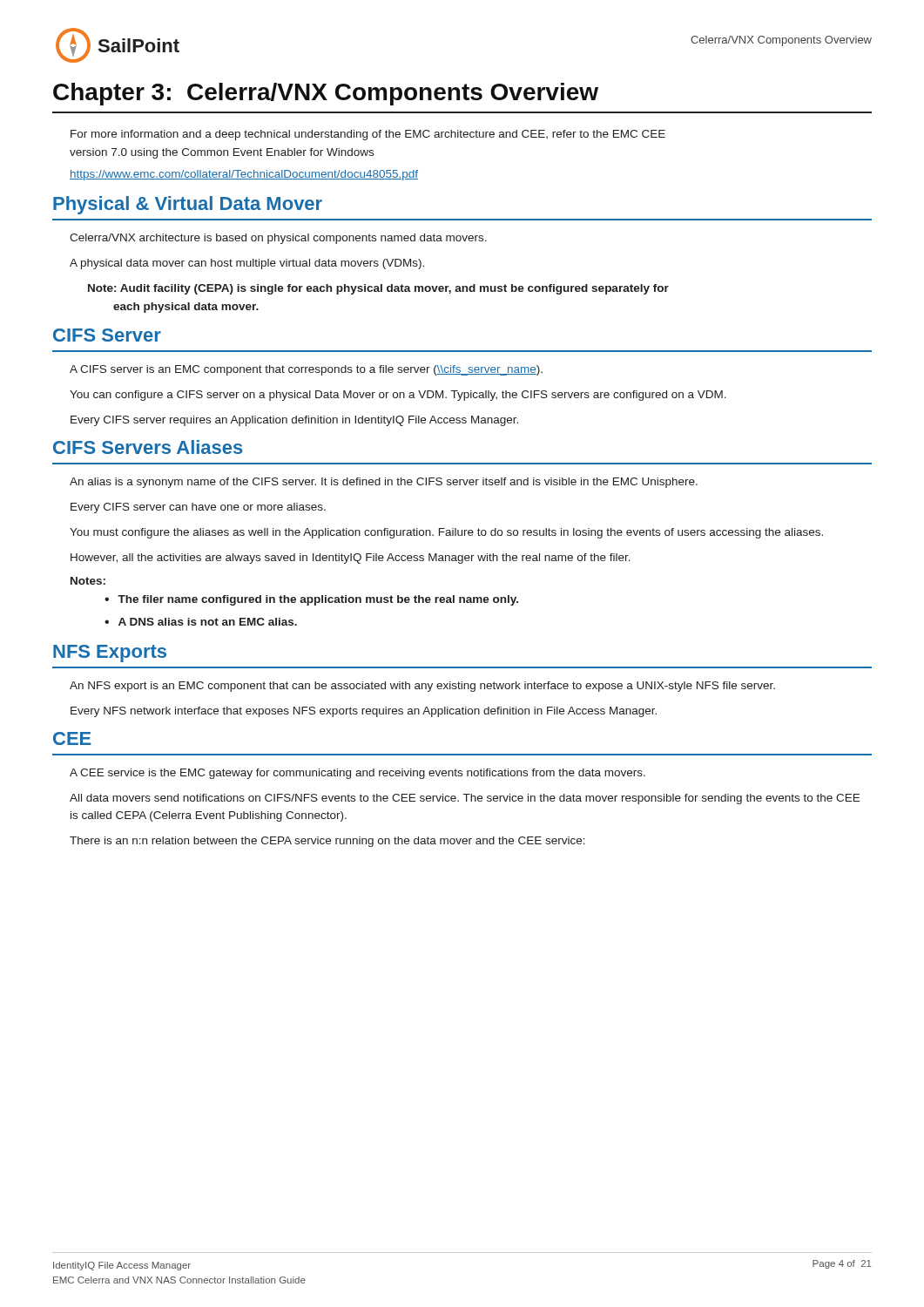Image resolution: width=924 pixels, height=1307 pixels.
Task: Locate the element starting "Every CIFS server can have one or"
Action: point(198,507)
